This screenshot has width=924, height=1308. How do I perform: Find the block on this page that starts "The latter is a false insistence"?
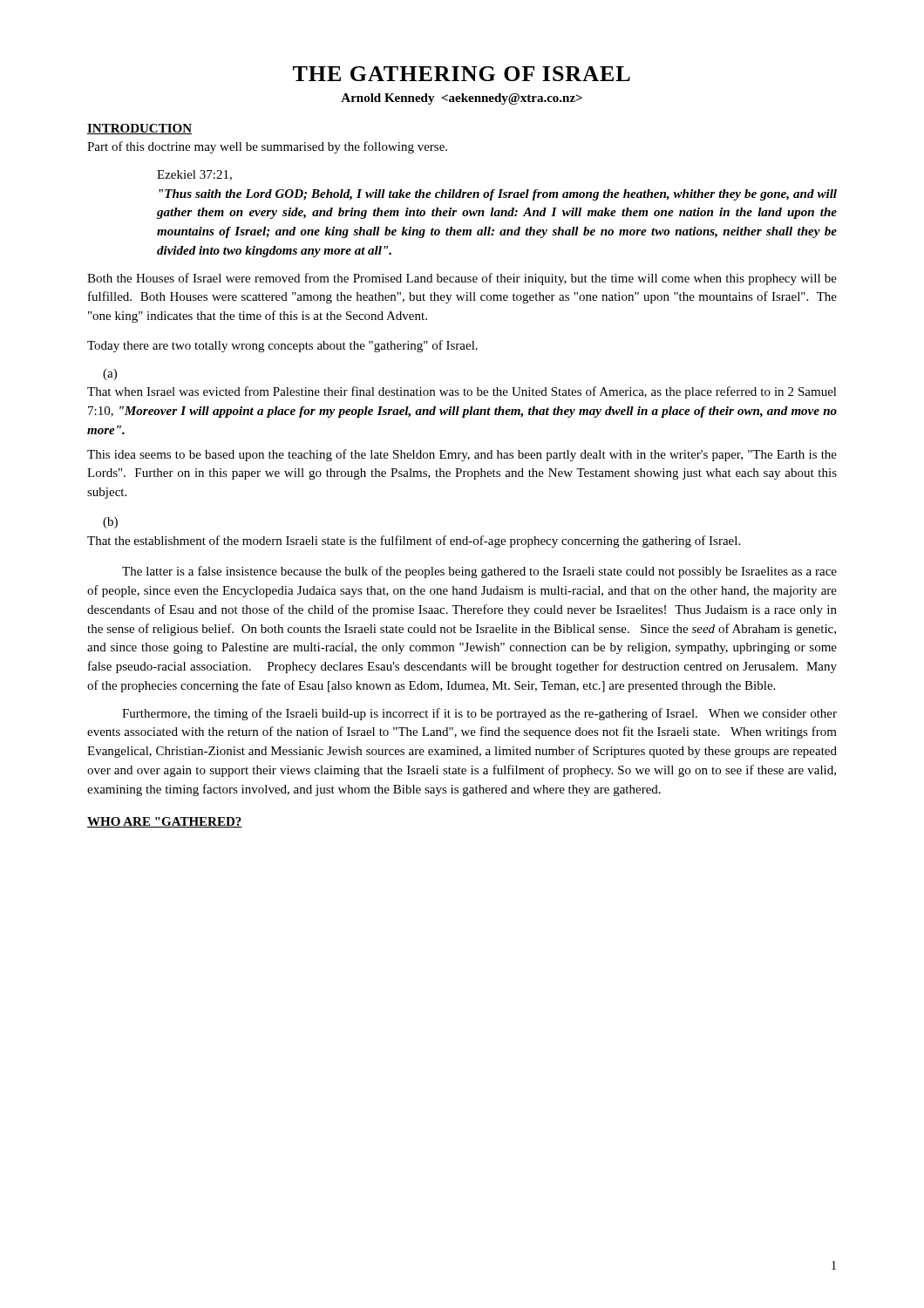[x=462, y=628]
